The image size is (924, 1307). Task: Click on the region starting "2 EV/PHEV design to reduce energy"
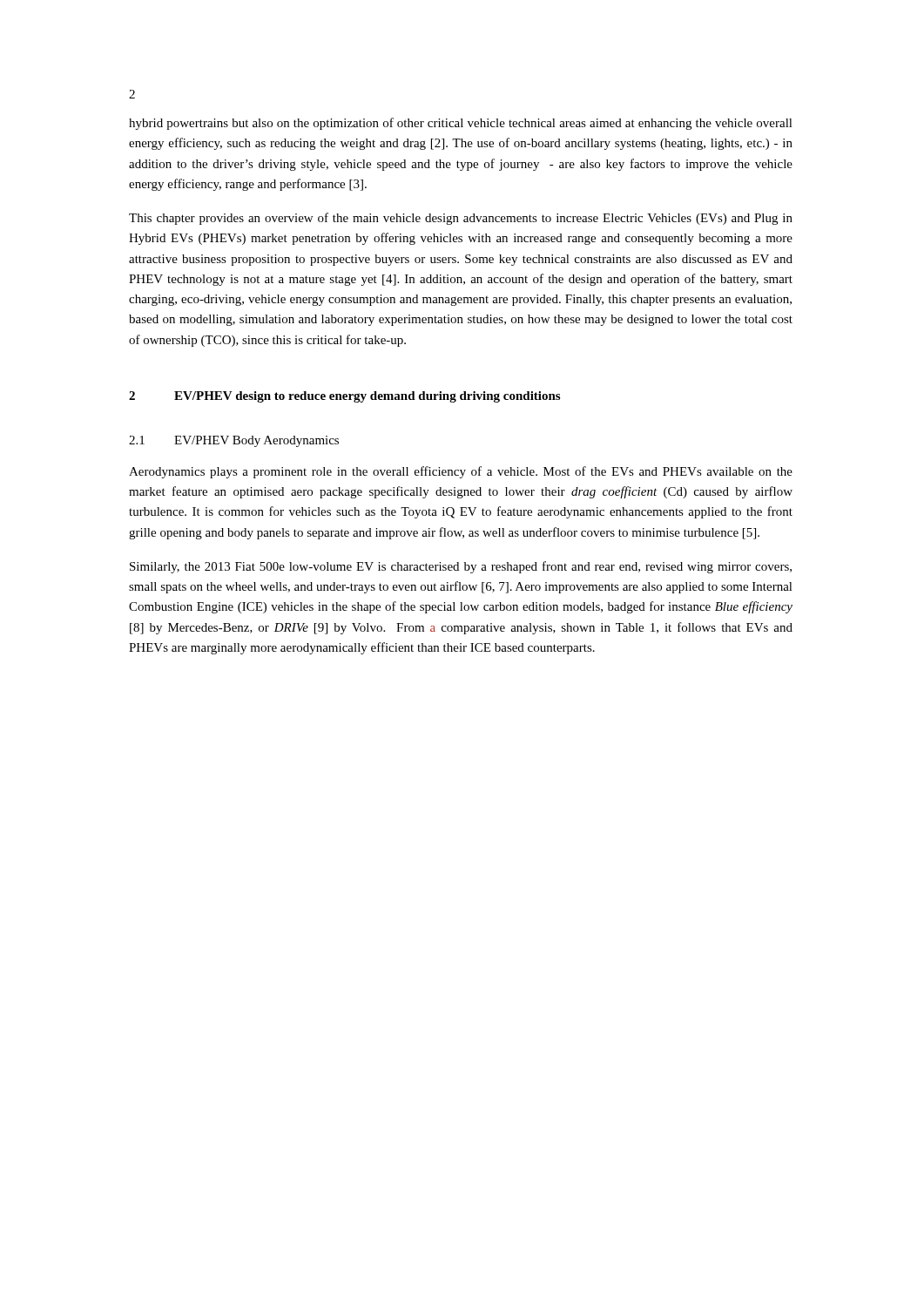[345, 396]
